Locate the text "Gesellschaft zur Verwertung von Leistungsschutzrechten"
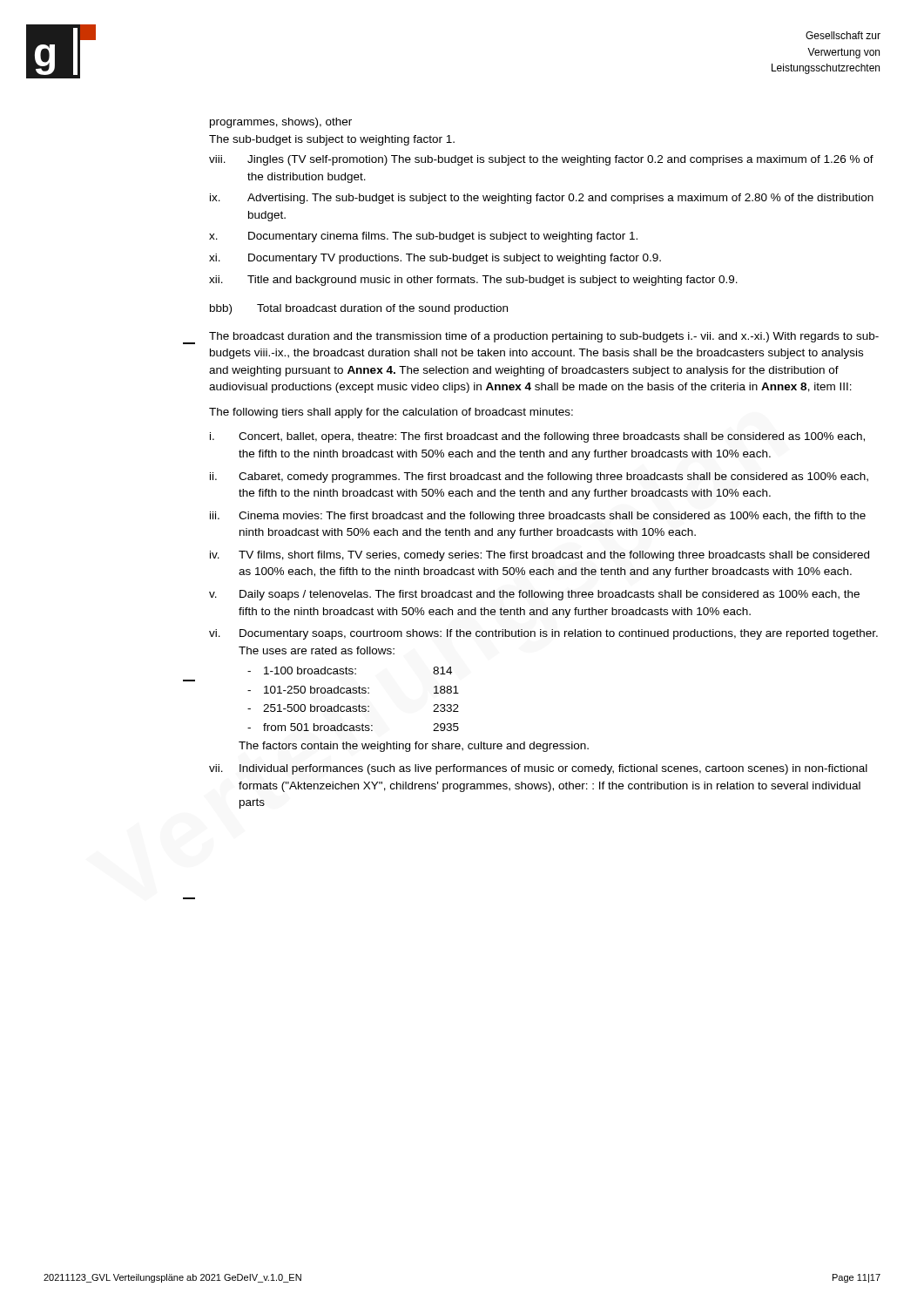The width and height of the screenshot is (924, 1307). (x=826, y=52)
